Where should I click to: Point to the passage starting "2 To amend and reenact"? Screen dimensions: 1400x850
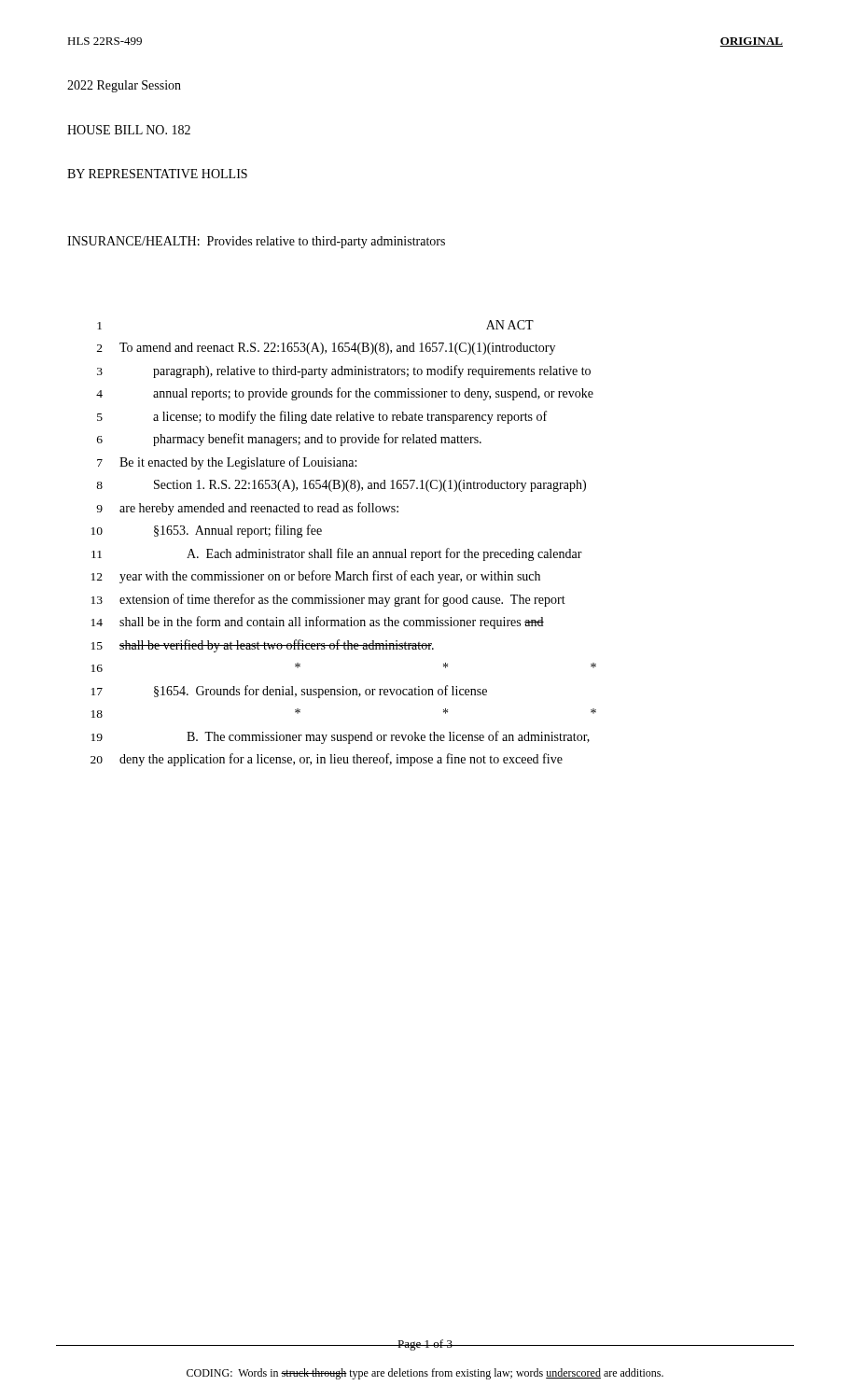(425, 349)
